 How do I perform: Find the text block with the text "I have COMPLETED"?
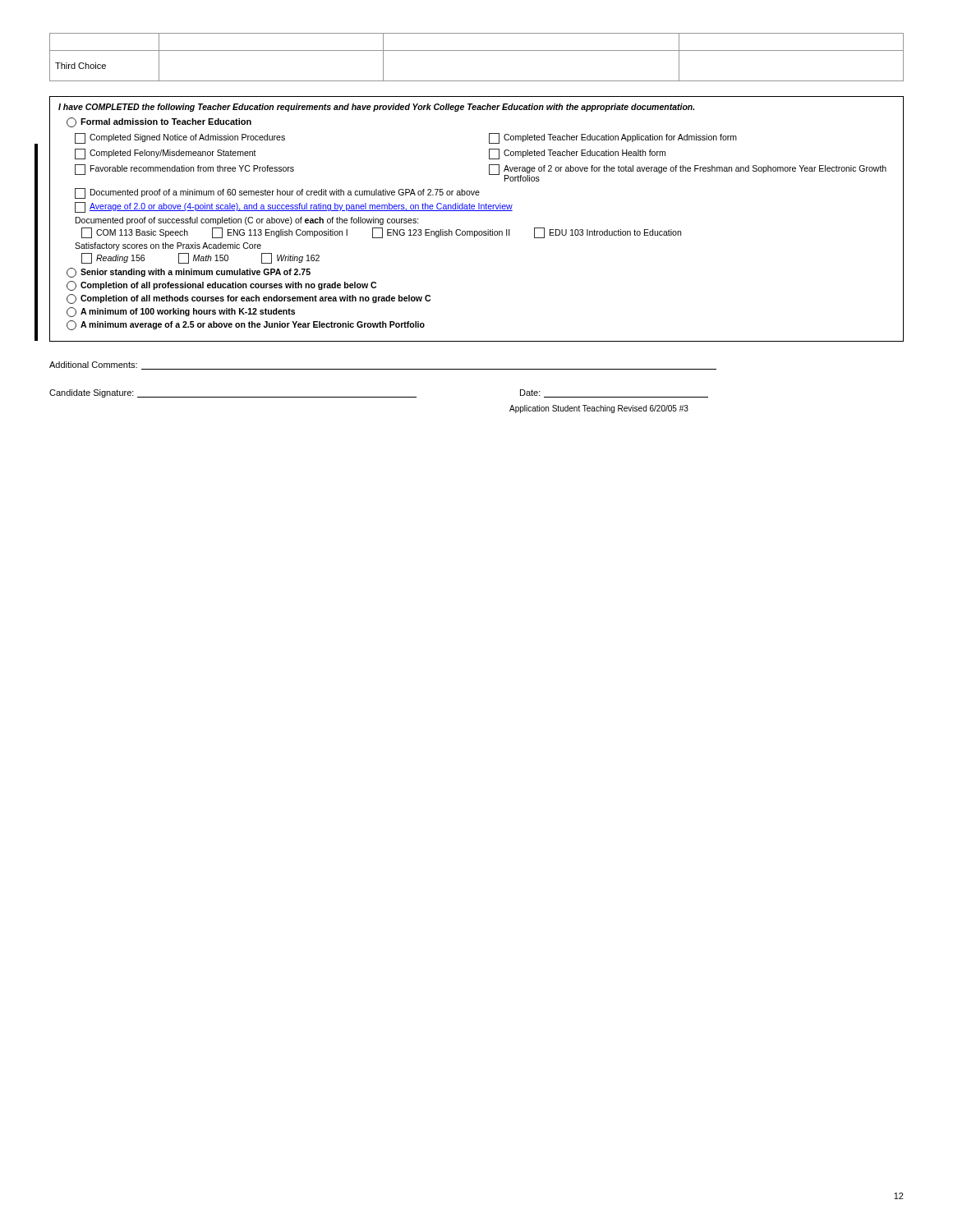tap(476, 216)
